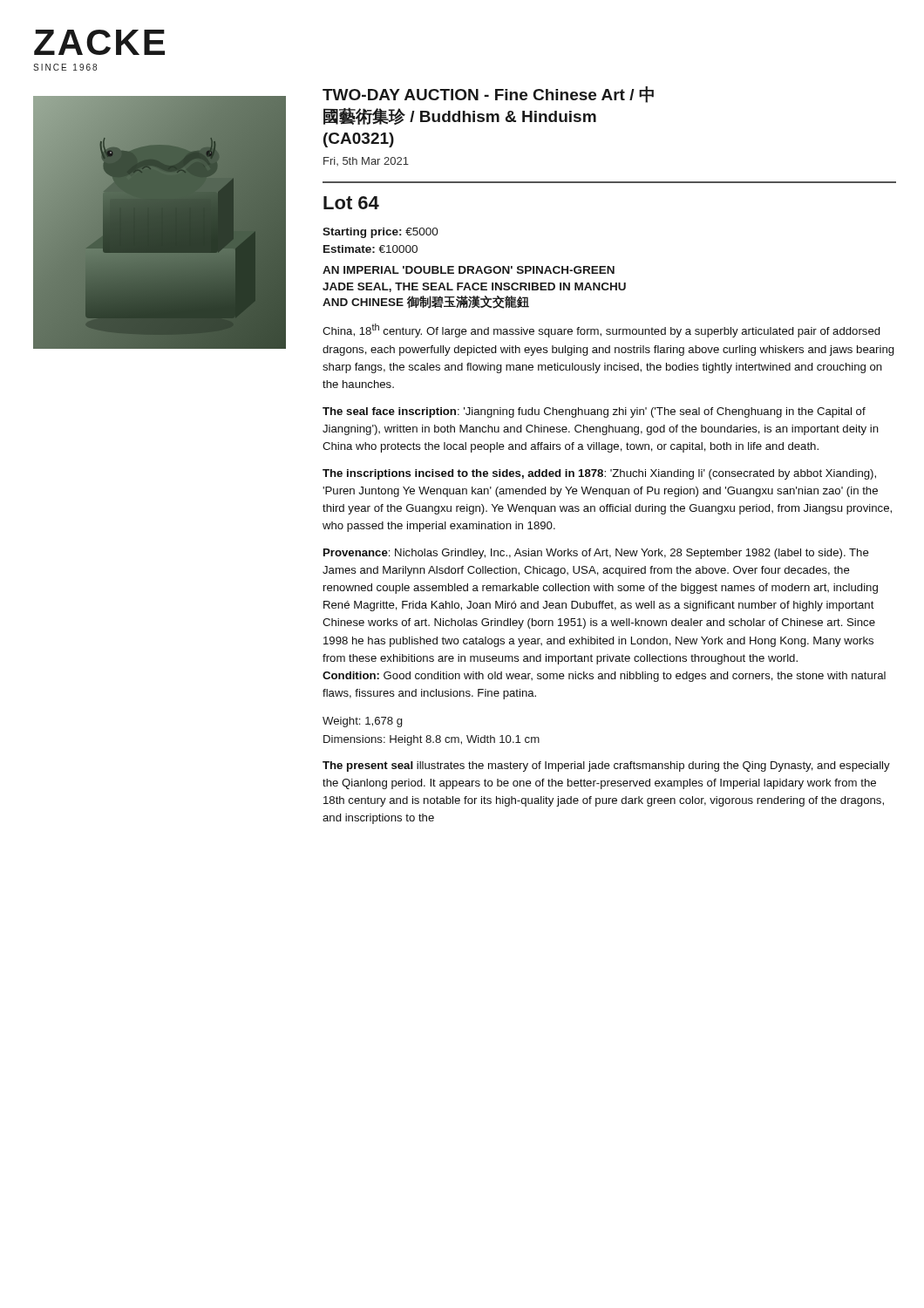Click on the element starting "Lot 64"
924x1308 pixels.
tap(351, 203)
